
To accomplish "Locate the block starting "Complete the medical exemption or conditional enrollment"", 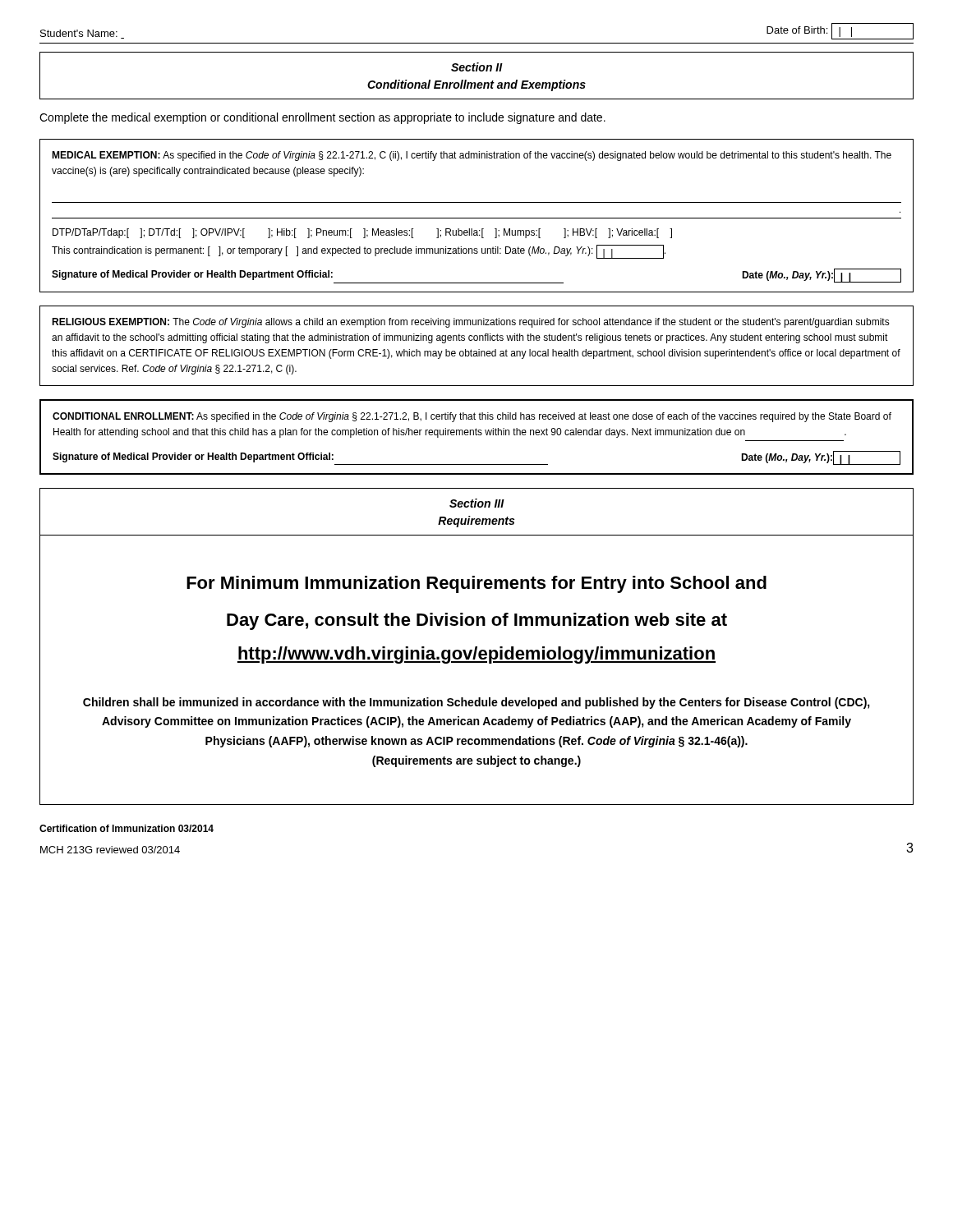I will coord(323,117).
